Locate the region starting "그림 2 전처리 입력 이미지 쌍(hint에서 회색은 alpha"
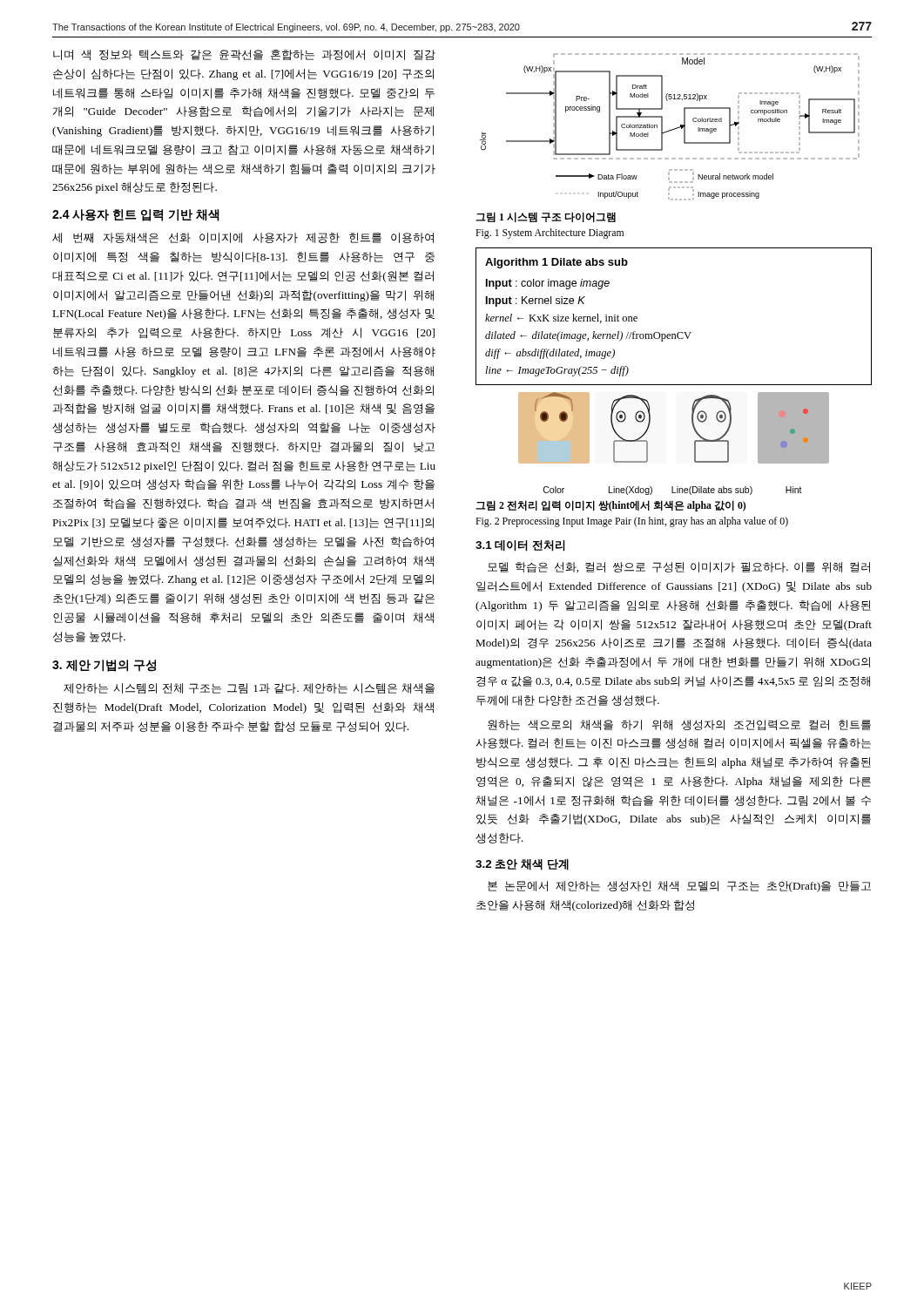This screenshot has height=1307, width=924. click(x=632, y=513)
